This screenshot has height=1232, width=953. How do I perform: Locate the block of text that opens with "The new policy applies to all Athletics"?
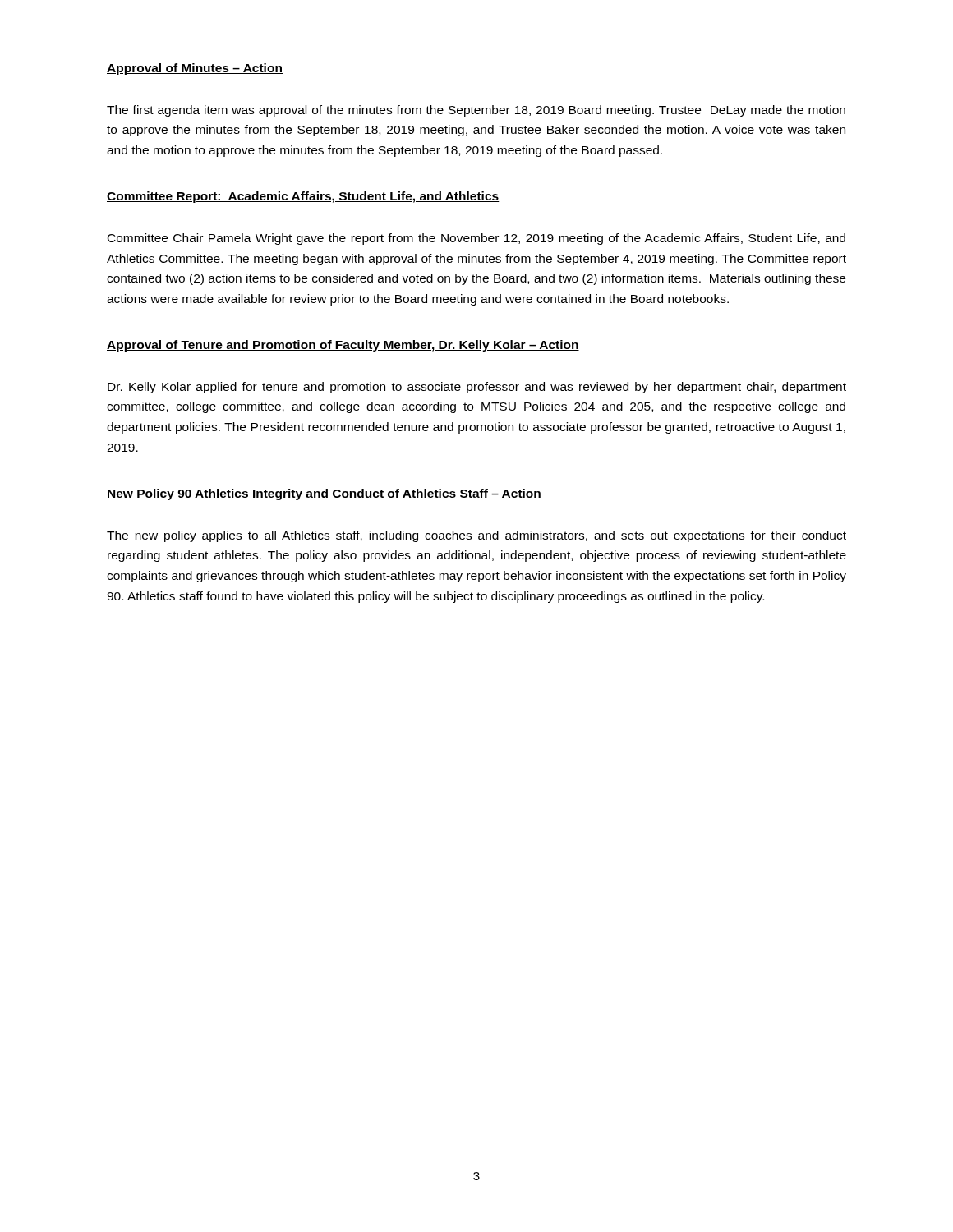pos(476,566)
